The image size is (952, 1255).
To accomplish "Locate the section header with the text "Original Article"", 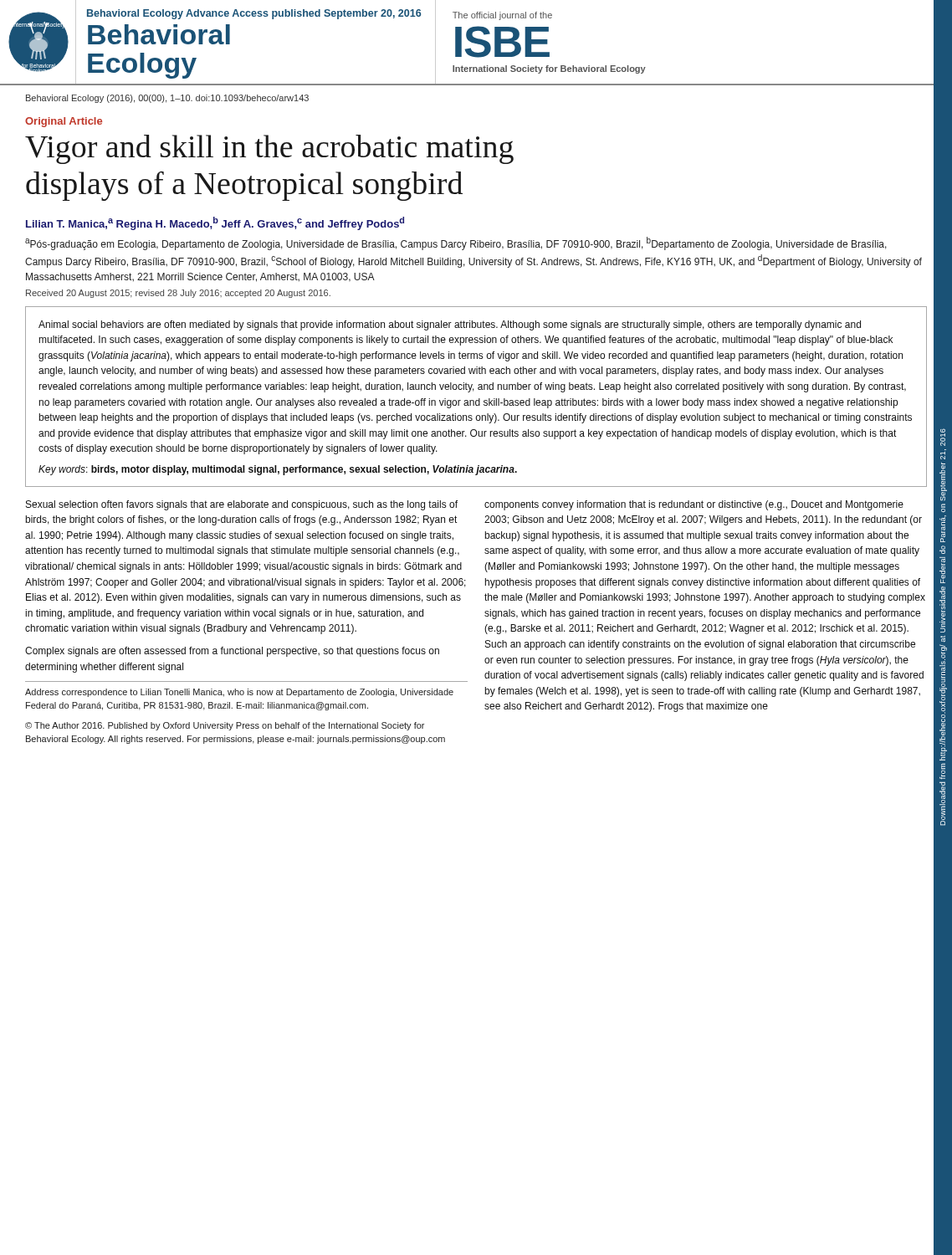I will (x=64, y=121).
